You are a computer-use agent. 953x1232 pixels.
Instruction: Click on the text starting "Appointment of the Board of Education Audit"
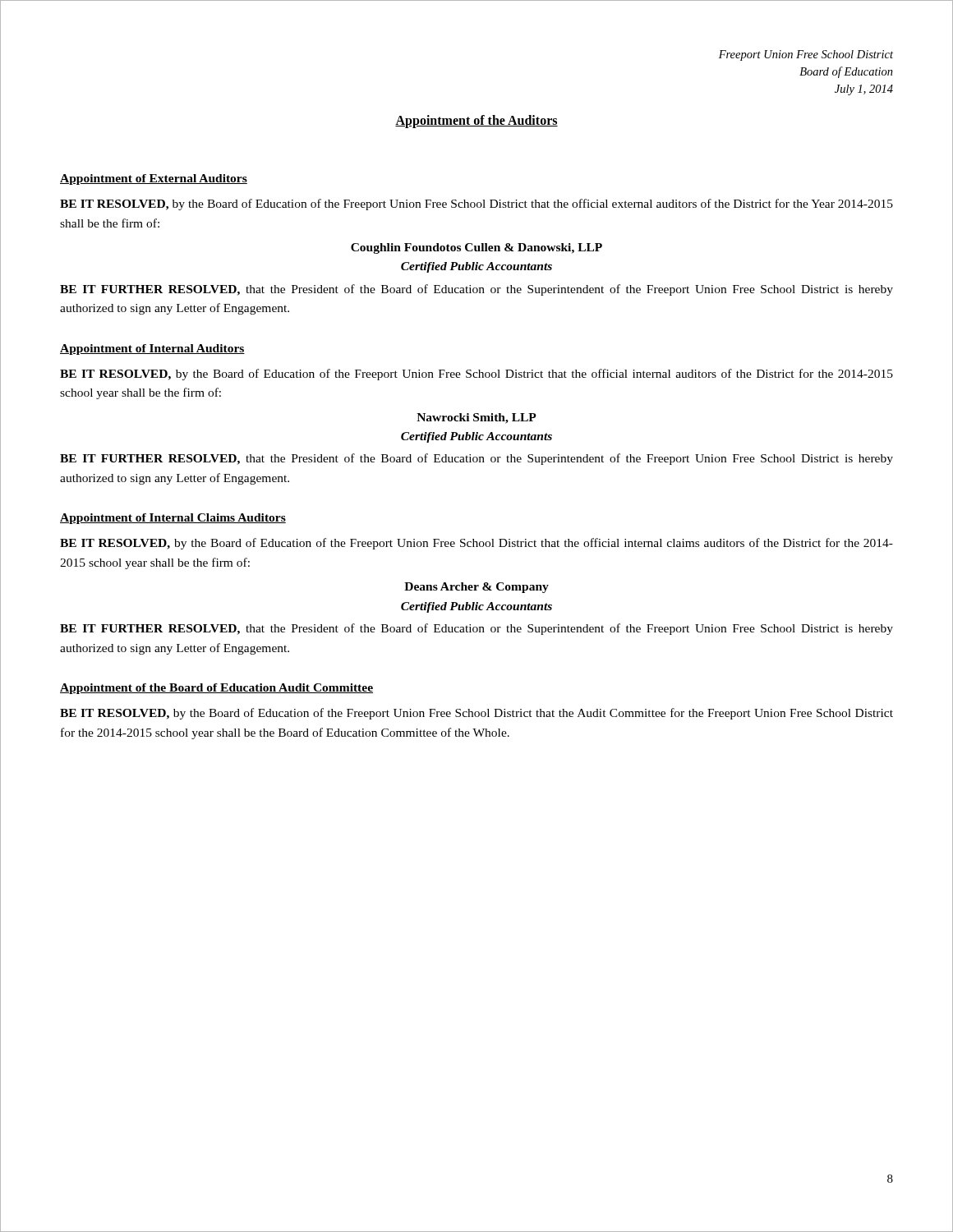pos(216,687)
